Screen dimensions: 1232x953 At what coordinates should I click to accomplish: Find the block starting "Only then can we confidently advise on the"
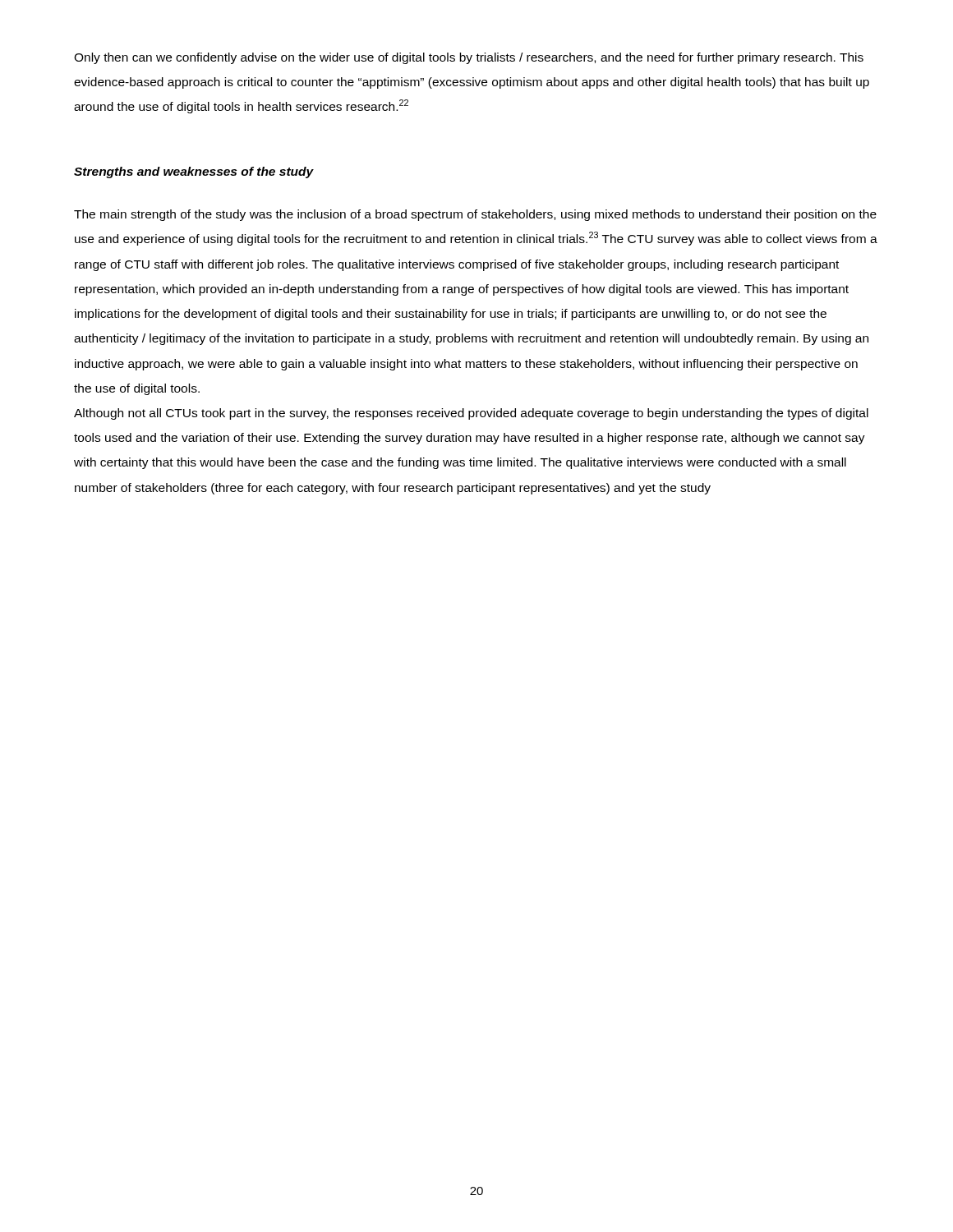(x=472, y=82)
